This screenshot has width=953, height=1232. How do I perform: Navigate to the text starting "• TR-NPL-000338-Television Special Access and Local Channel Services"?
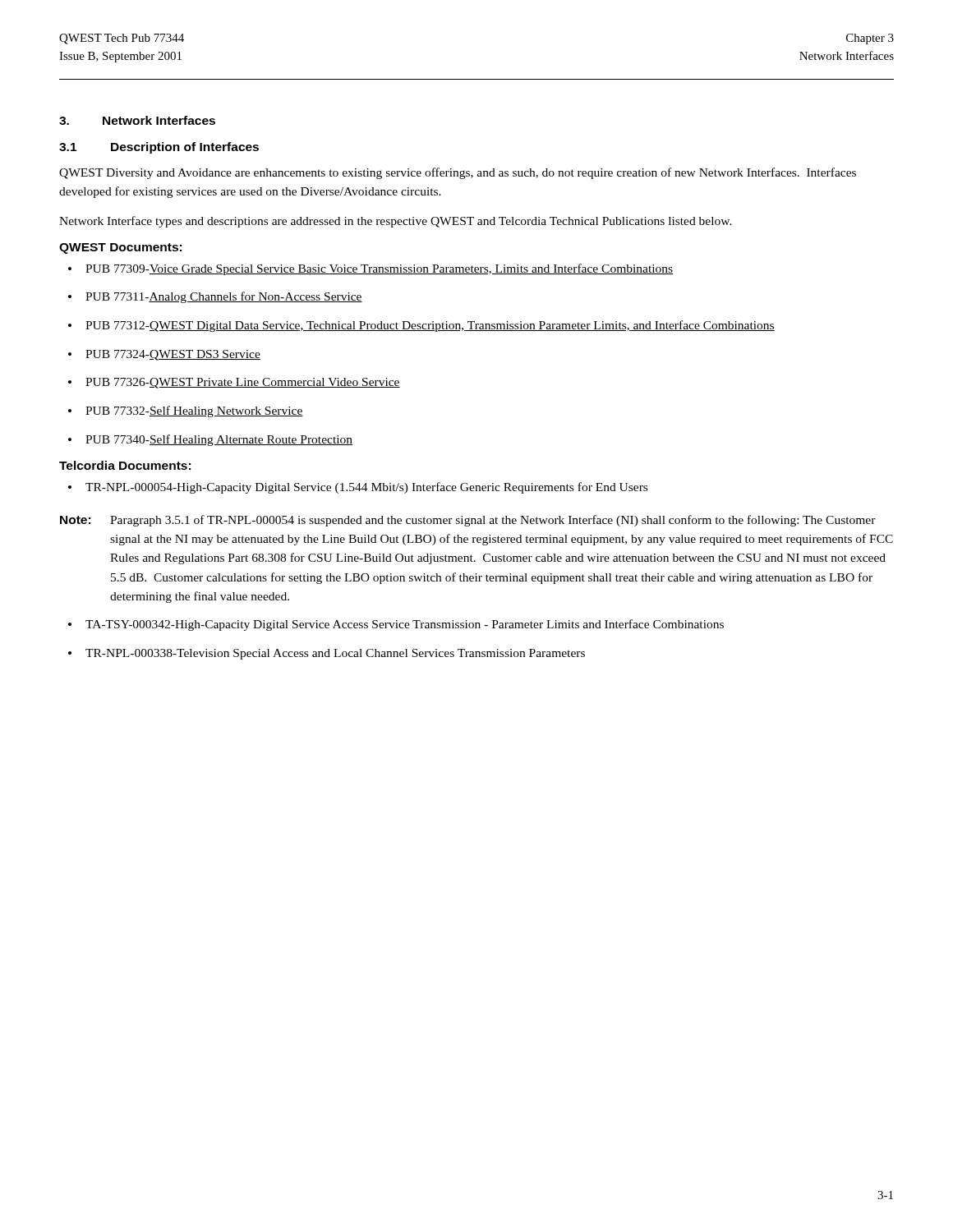[326, 654]
